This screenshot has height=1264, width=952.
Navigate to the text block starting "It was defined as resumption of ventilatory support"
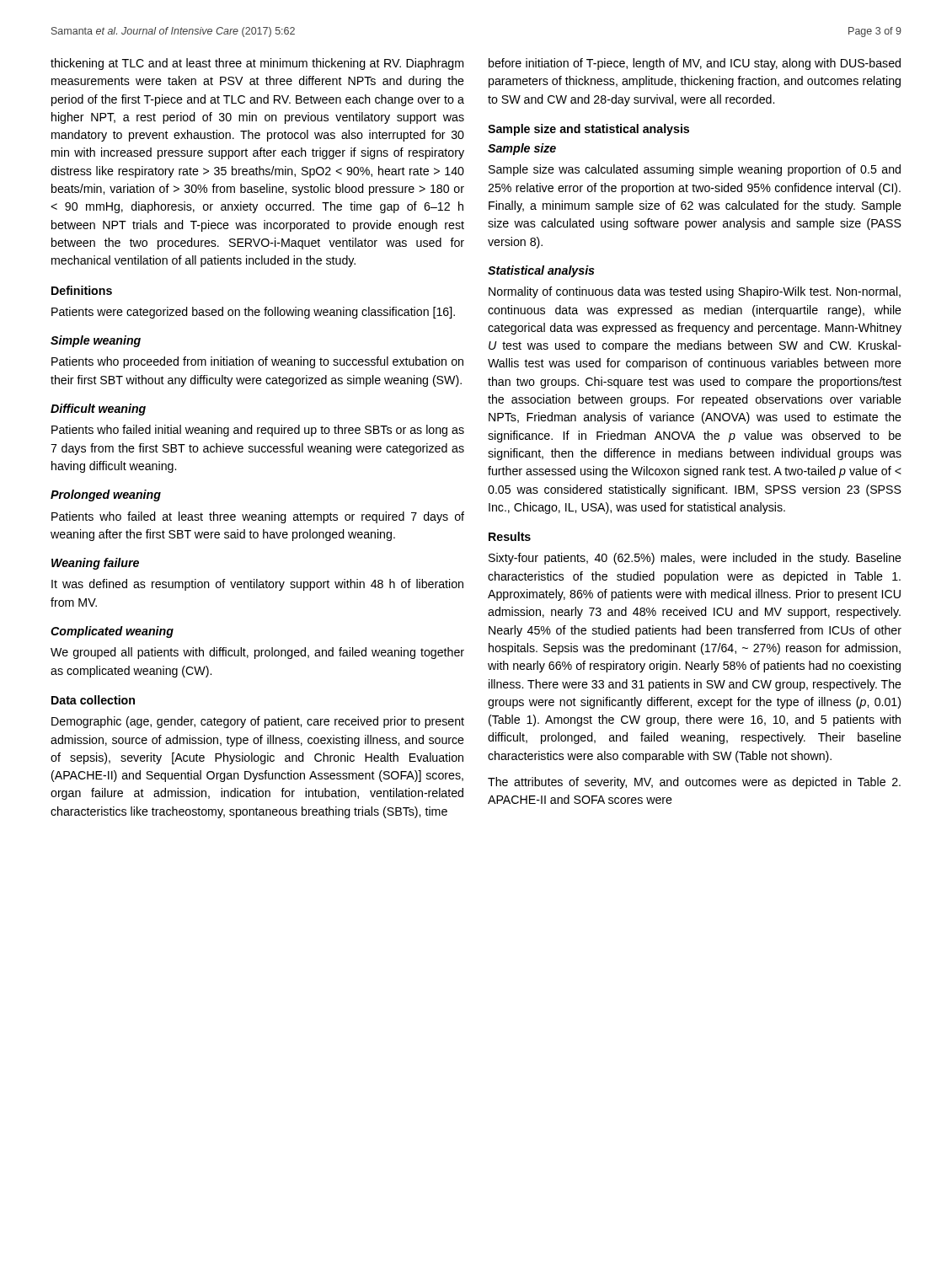coord(257,594)
